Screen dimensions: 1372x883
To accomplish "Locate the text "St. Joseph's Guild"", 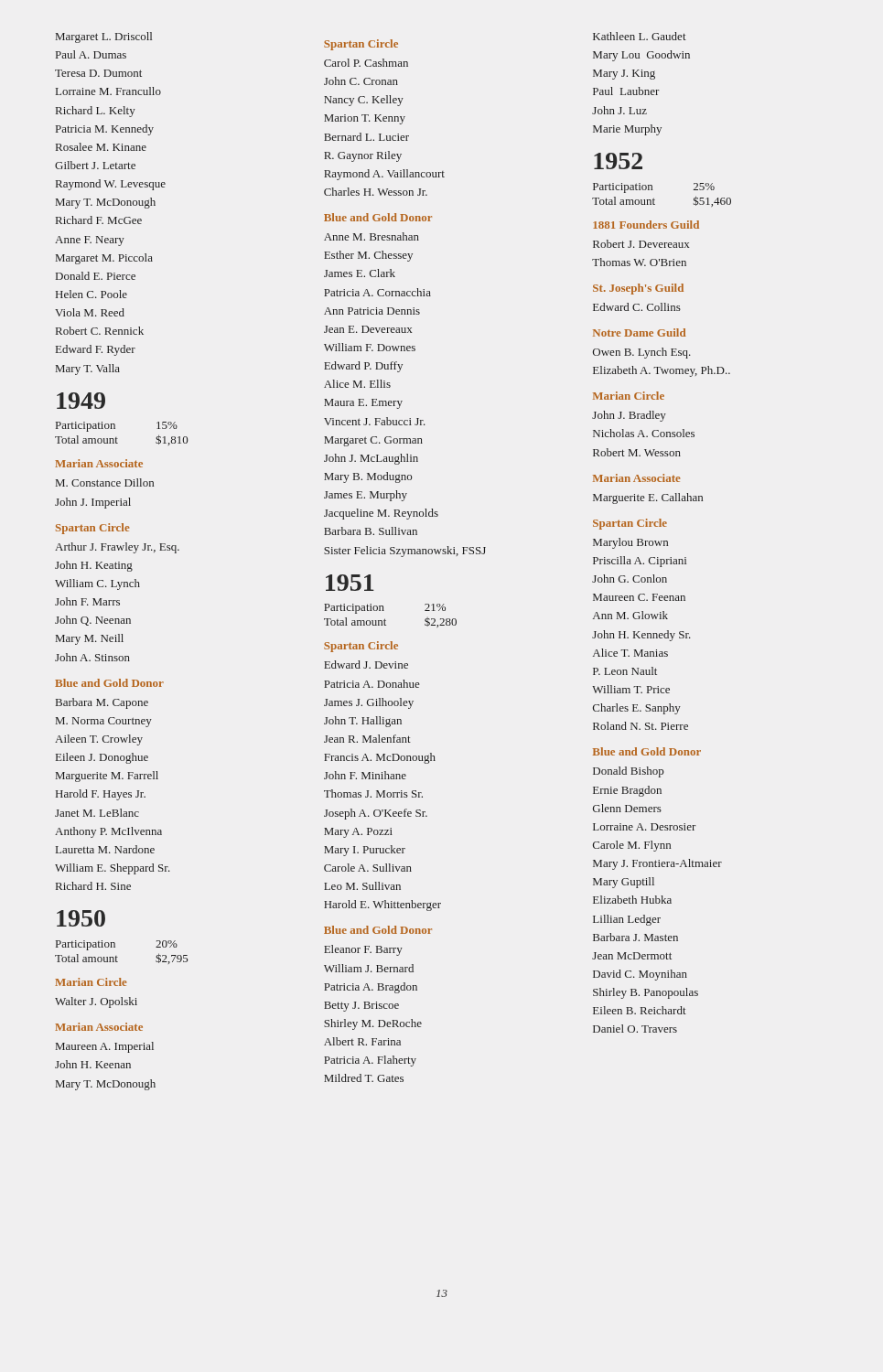I will point(638,288).
